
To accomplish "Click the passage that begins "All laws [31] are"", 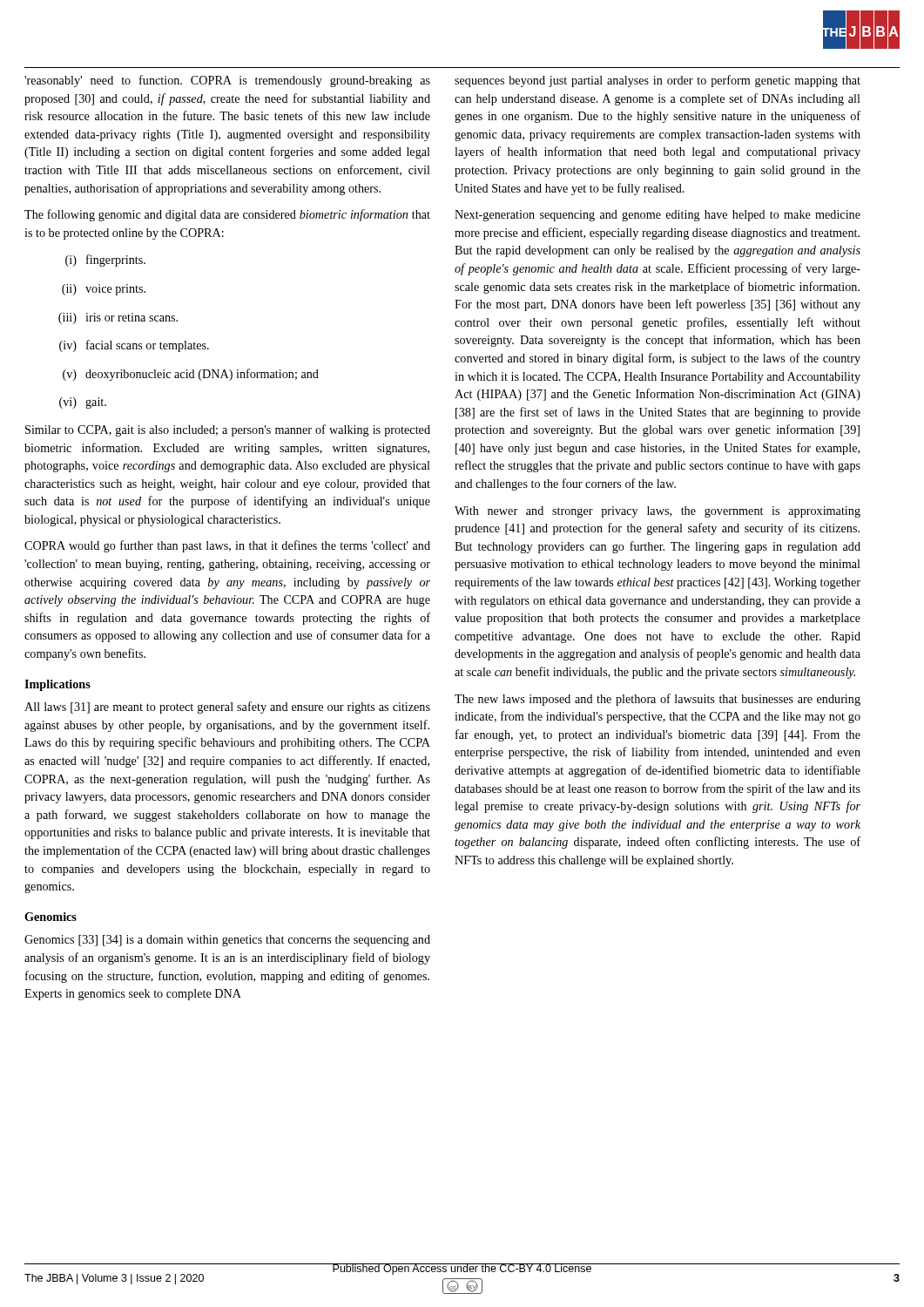I will click(227, 797).
